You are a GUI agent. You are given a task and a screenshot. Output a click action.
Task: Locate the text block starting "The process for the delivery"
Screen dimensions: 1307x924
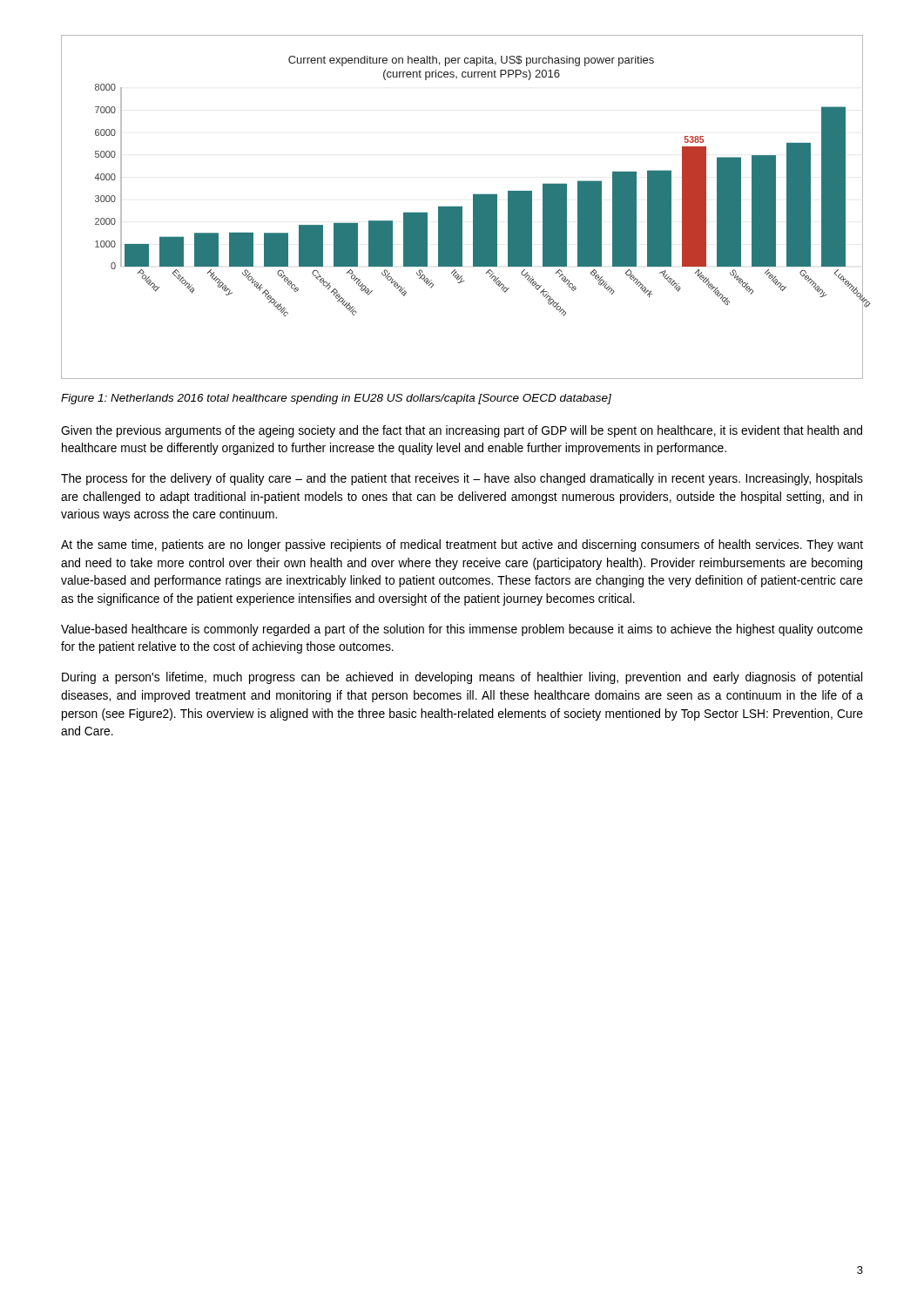pyautogui.click(x=462, y=497)
